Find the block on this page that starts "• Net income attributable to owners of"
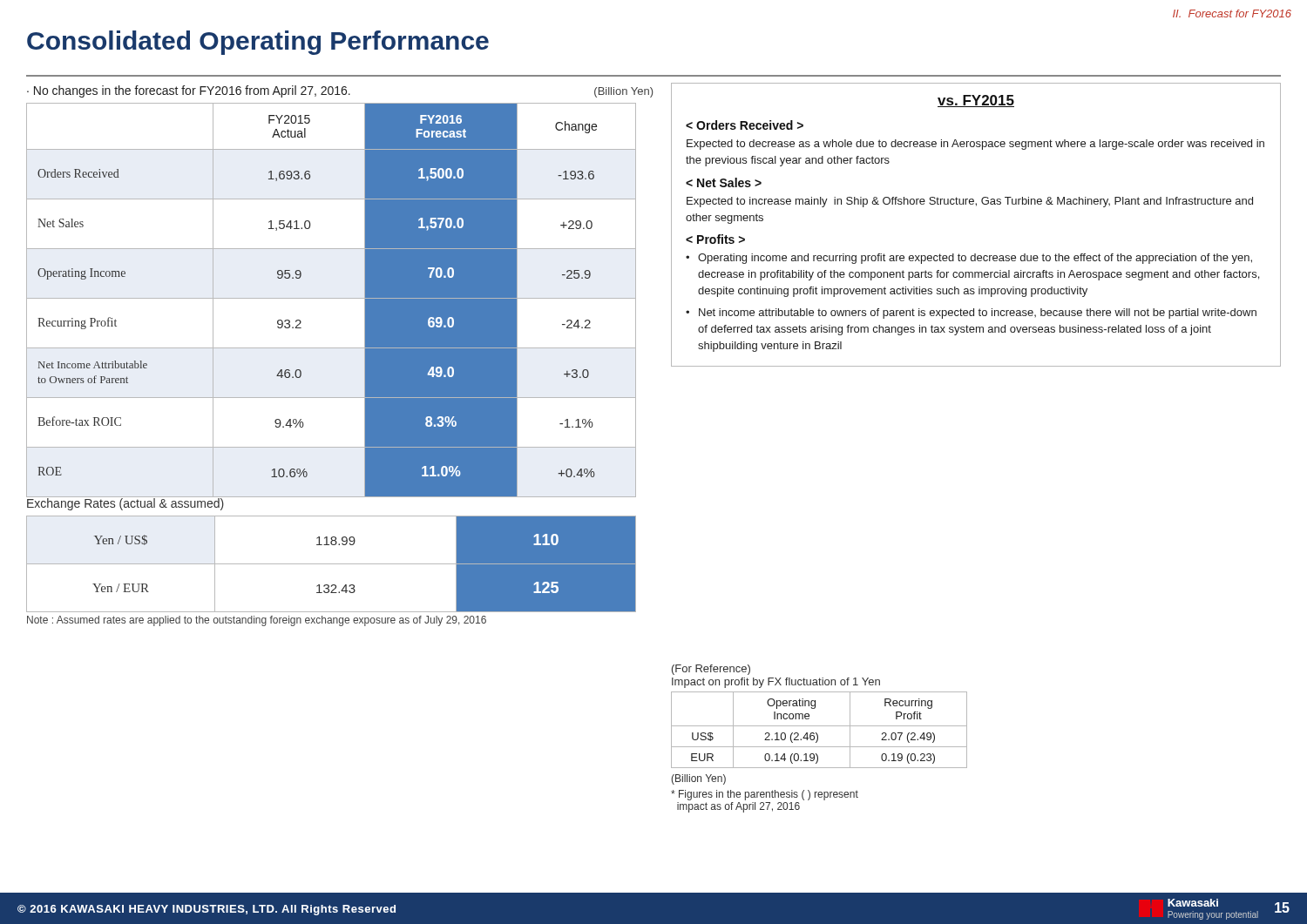The width and height of the screenshot is (1307, 924). point(971,328)
